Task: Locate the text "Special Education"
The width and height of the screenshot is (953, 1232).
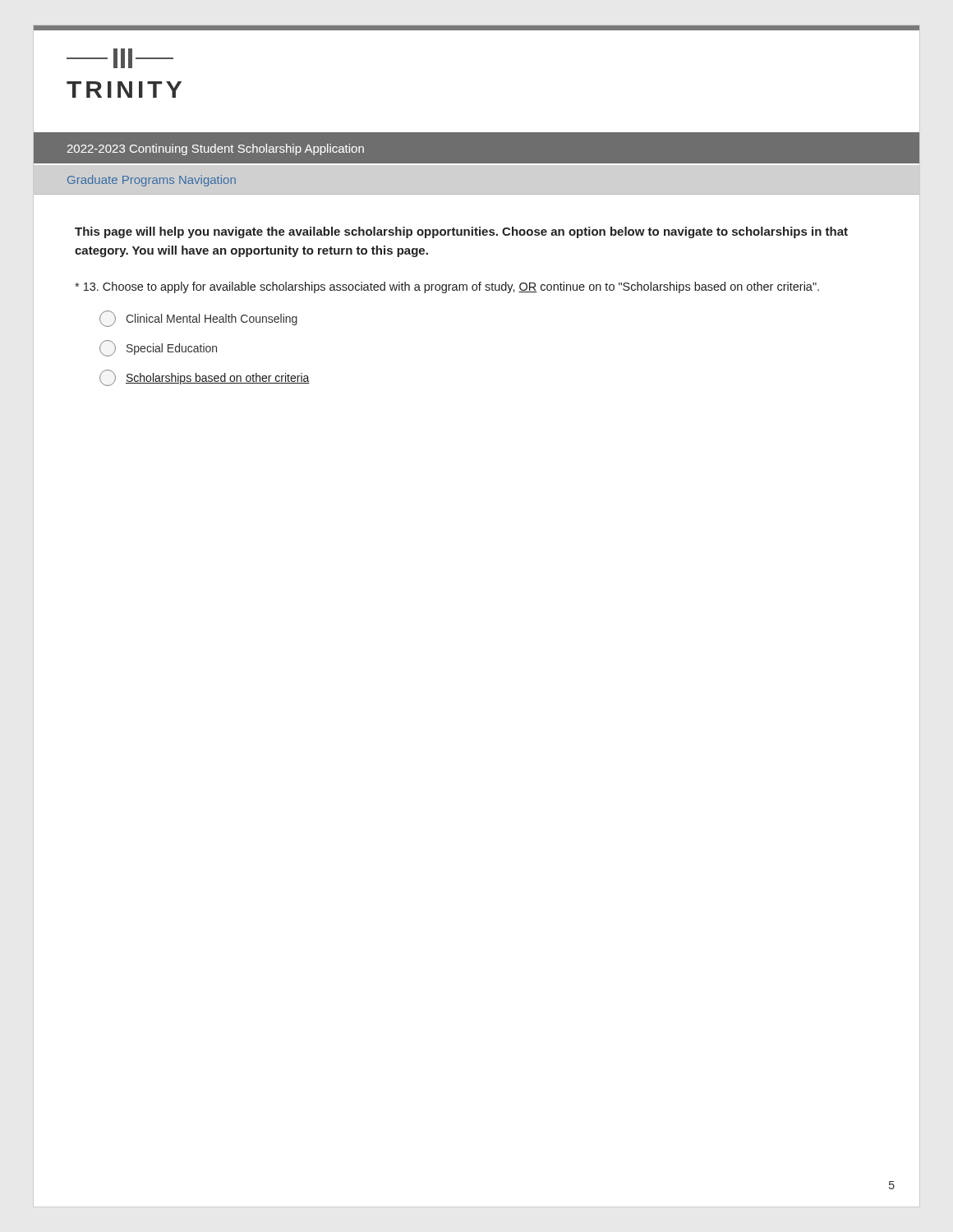Action: click(x=159, y=349)
